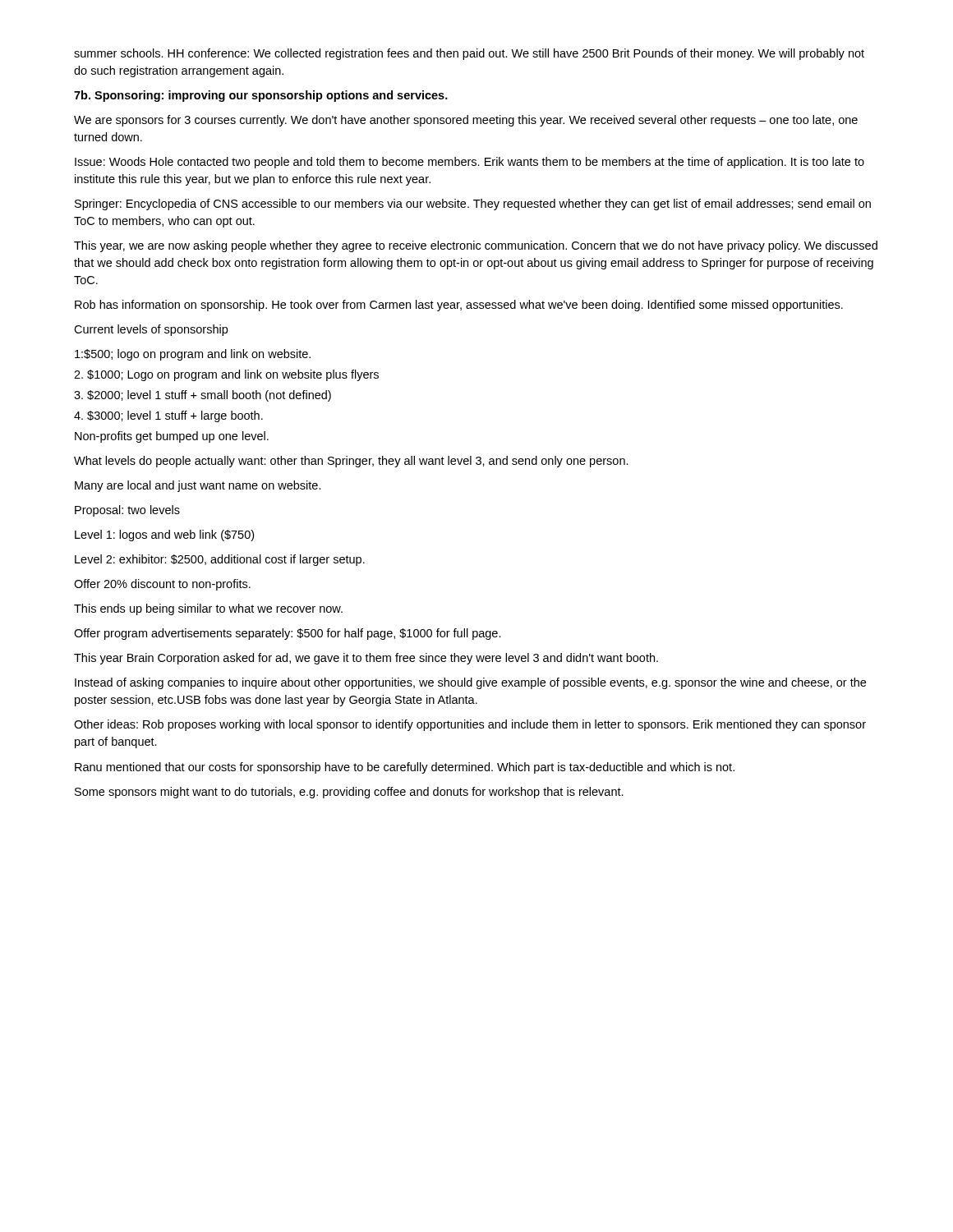Click on the text block with the text "Springer: Encyclopedia of CNS accessible"
Screen dimensions: 1232x953
coord(473,212)
